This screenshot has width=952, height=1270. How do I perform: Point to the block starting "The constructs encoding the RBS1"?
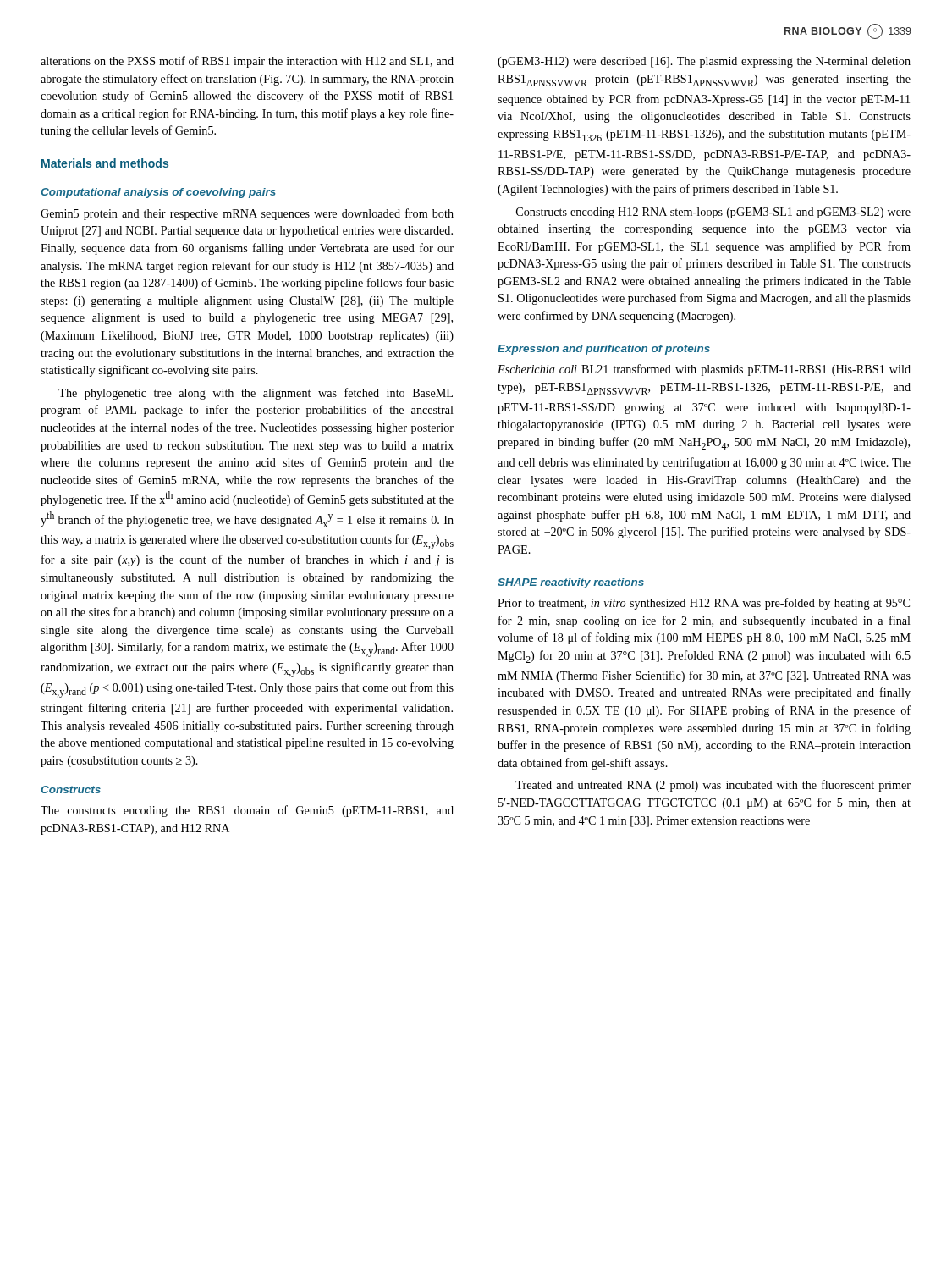pos(247,819)
